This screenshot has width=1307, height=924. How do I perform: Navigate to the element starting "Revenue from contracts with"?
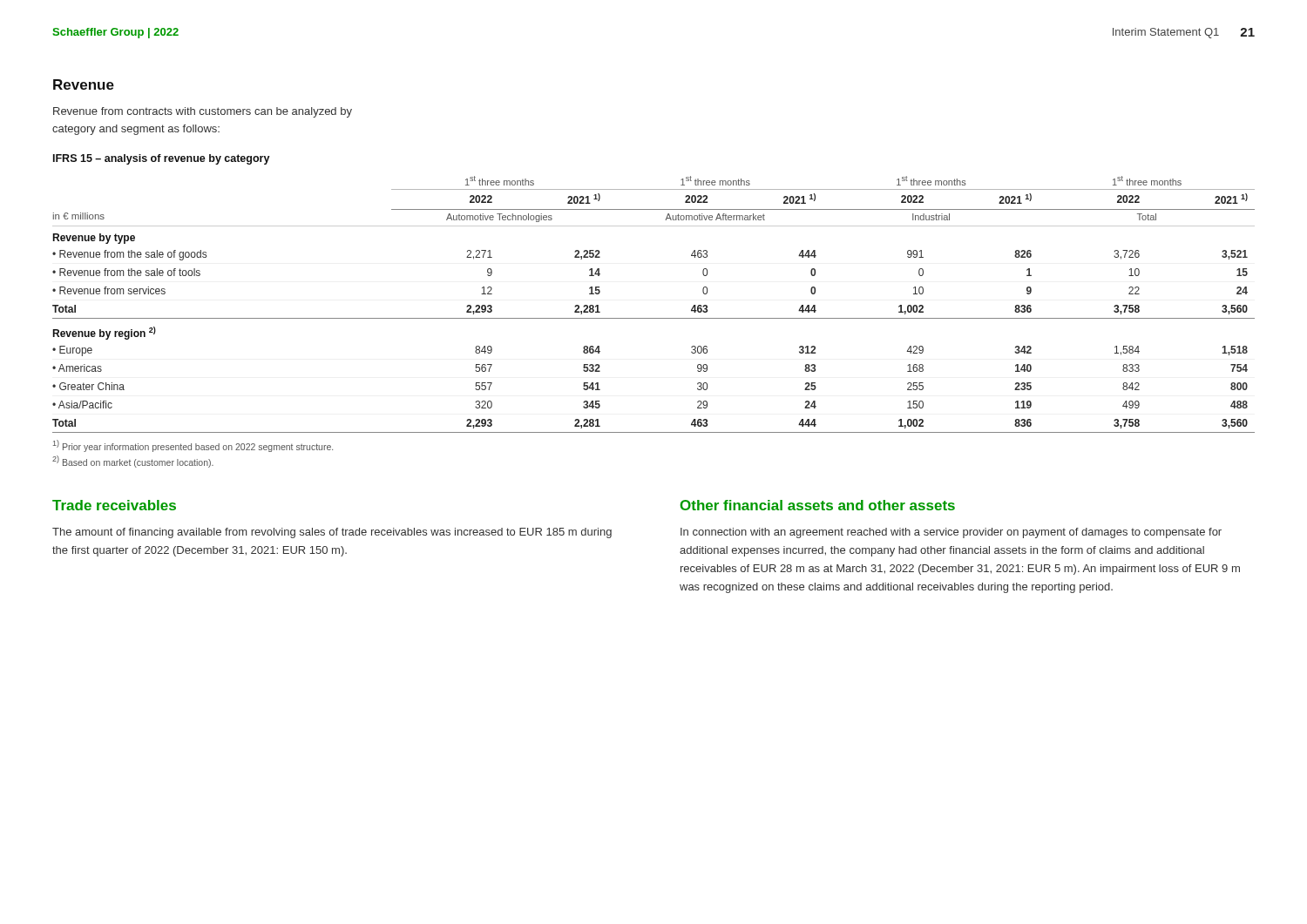tap(202, 120)
